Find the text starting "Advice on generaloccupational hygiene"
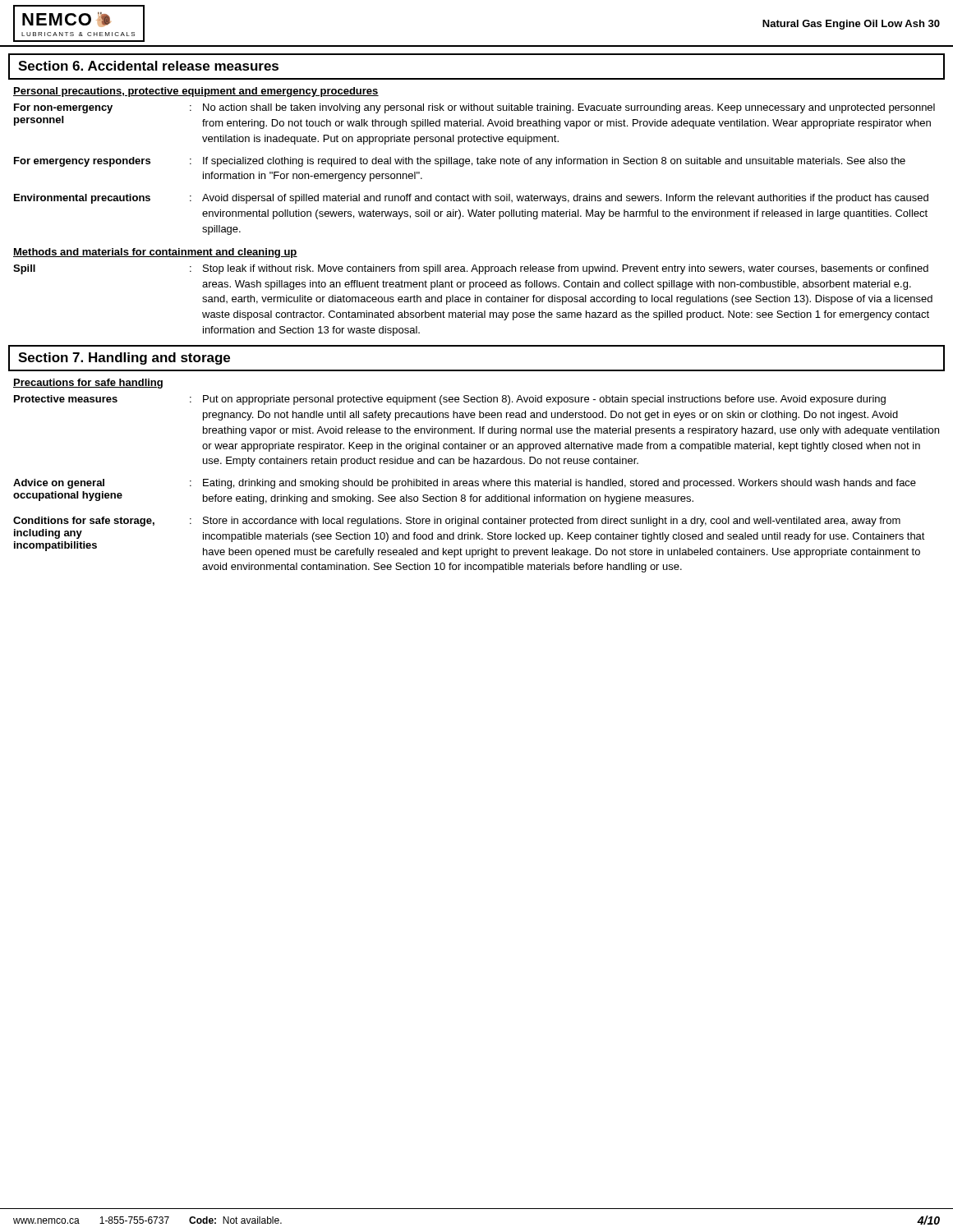 point(476,491)
